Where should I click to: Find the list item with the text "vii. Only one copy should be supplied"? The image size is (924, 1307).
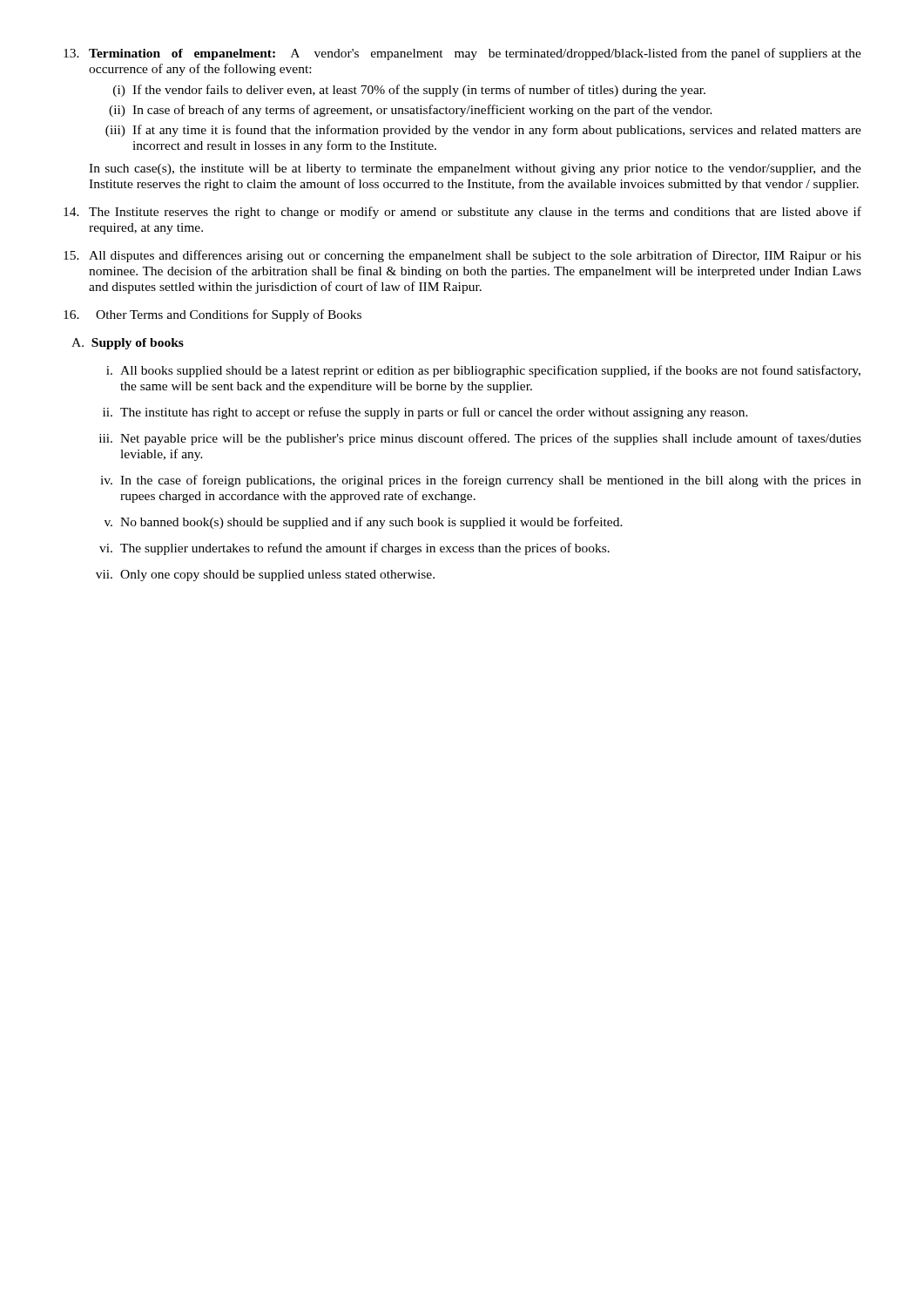point(265,576)
